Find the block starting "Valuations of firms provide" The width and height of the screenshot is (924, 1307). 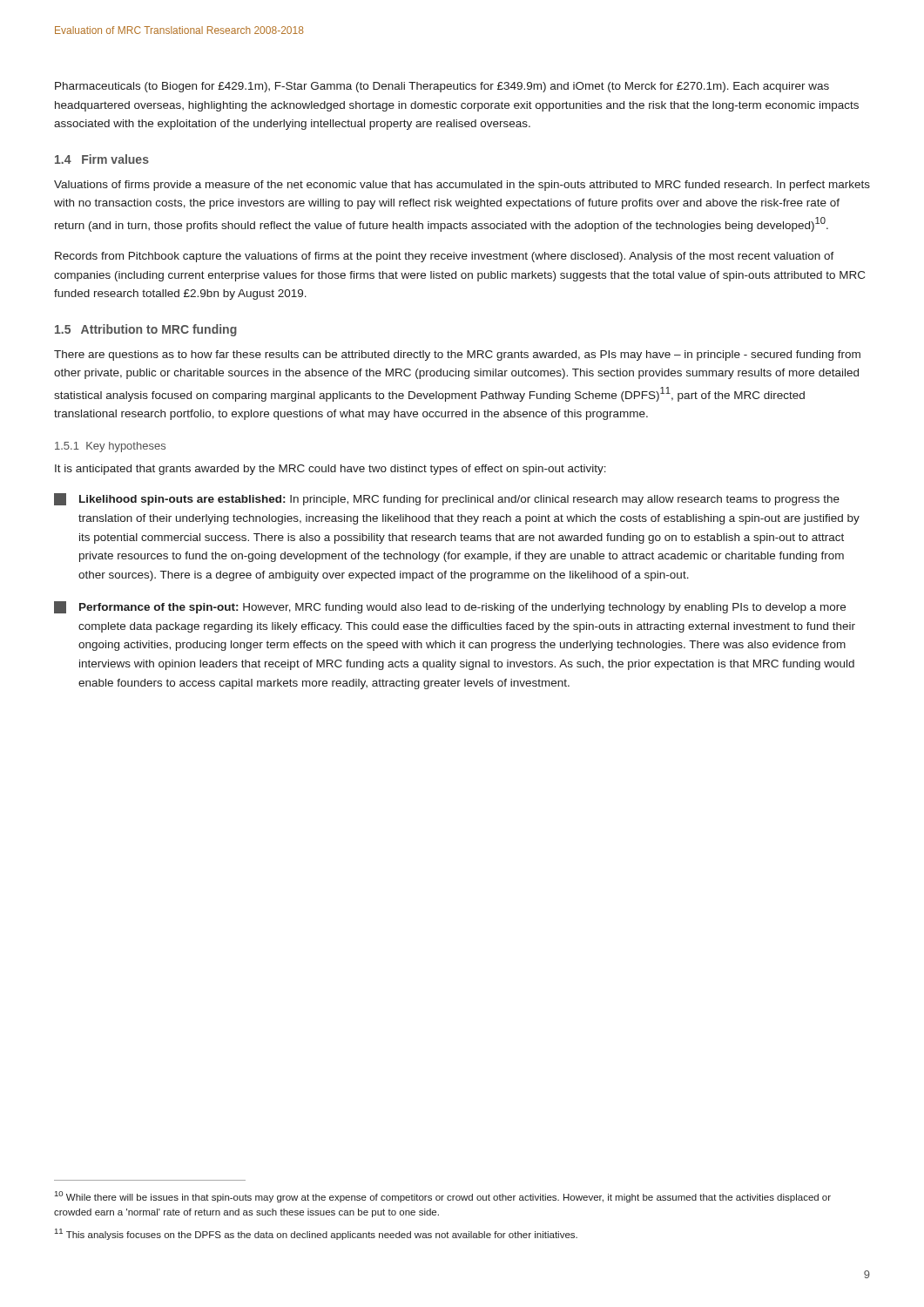point(462,204)
